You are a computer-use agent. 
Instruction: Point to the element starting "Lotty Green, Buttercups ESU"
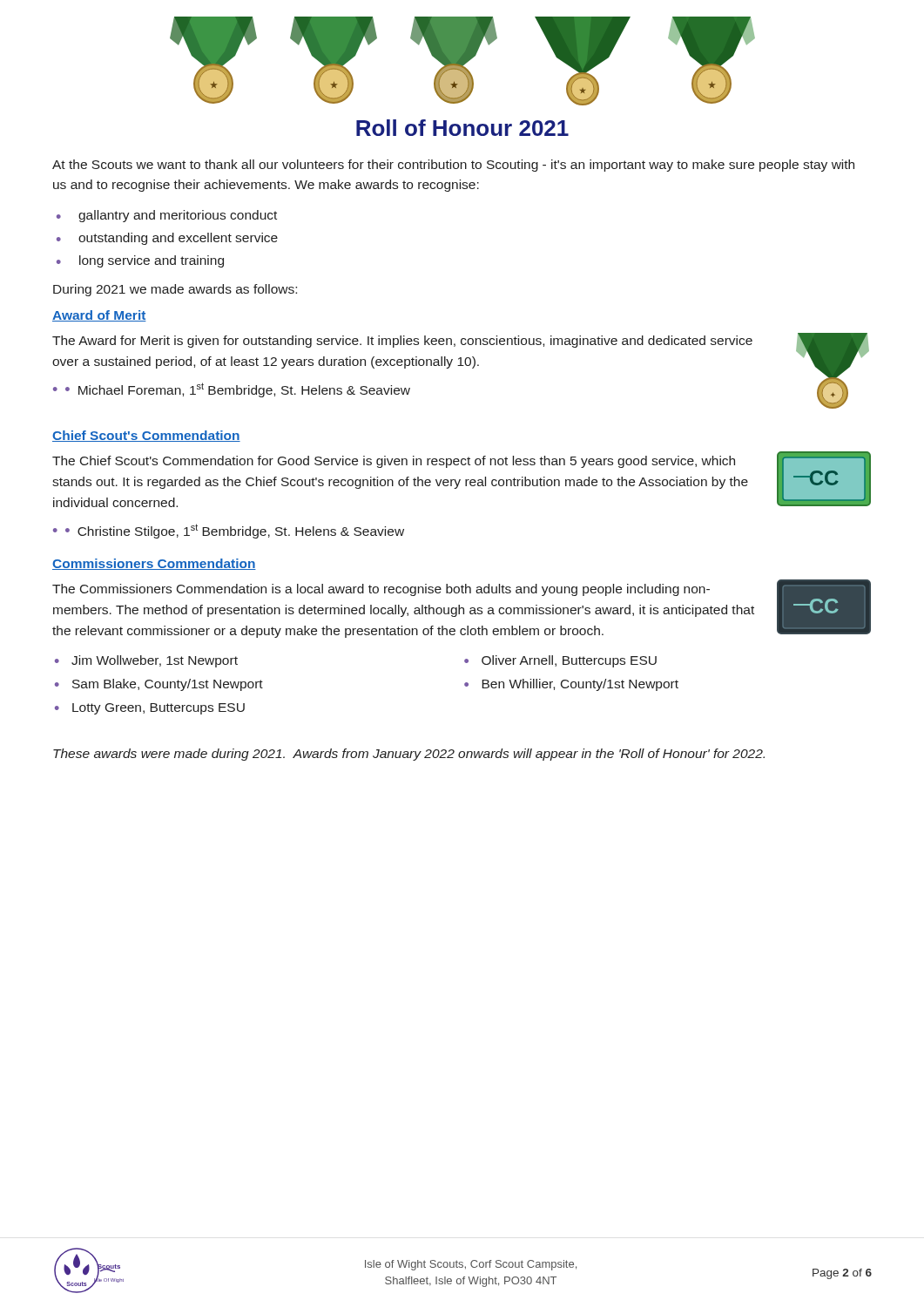pos(158,707)
